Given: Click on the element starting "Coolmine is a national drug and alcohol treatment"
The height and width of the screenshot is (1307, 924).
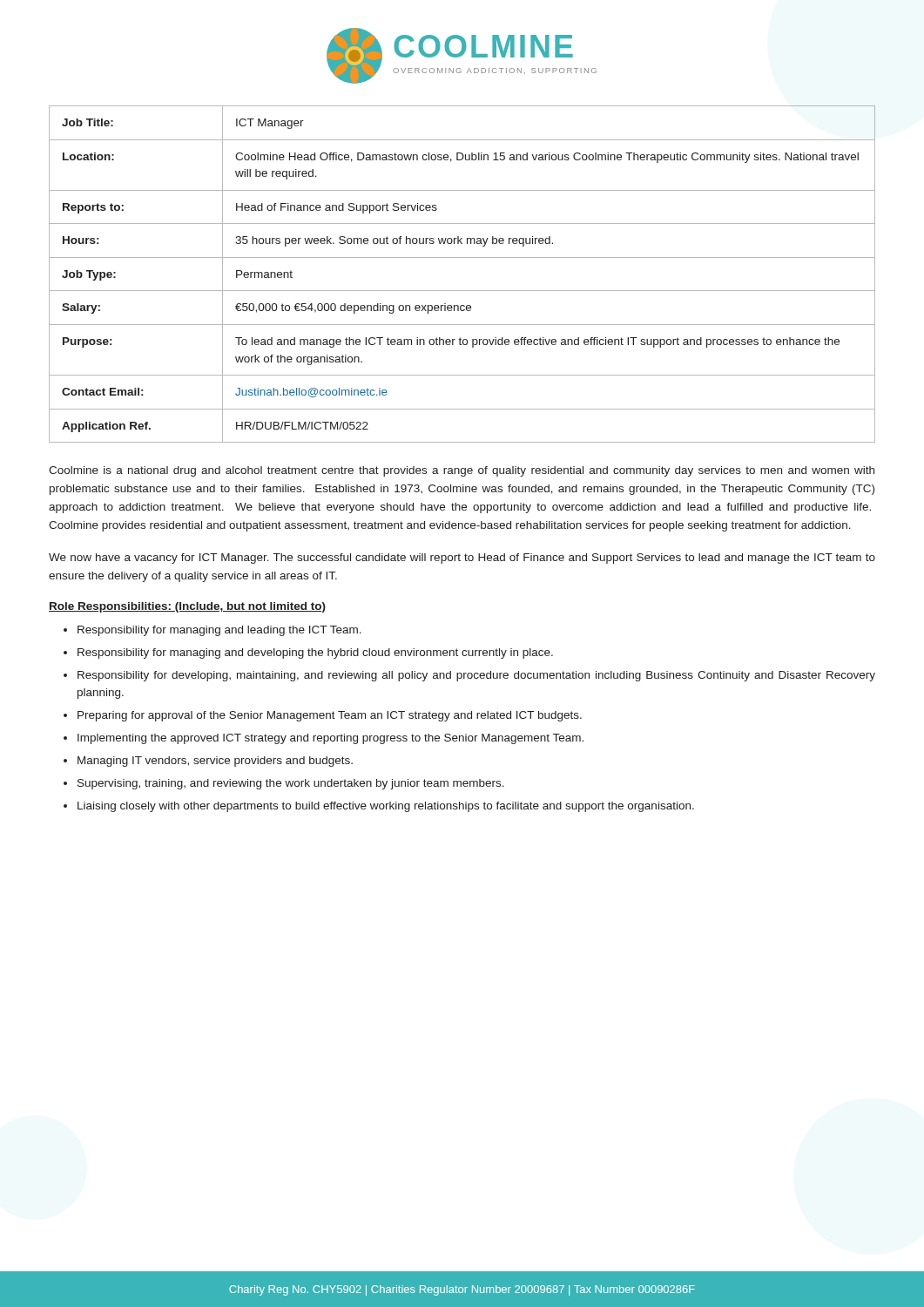Looking at the screenshot, I should (462, 498).
